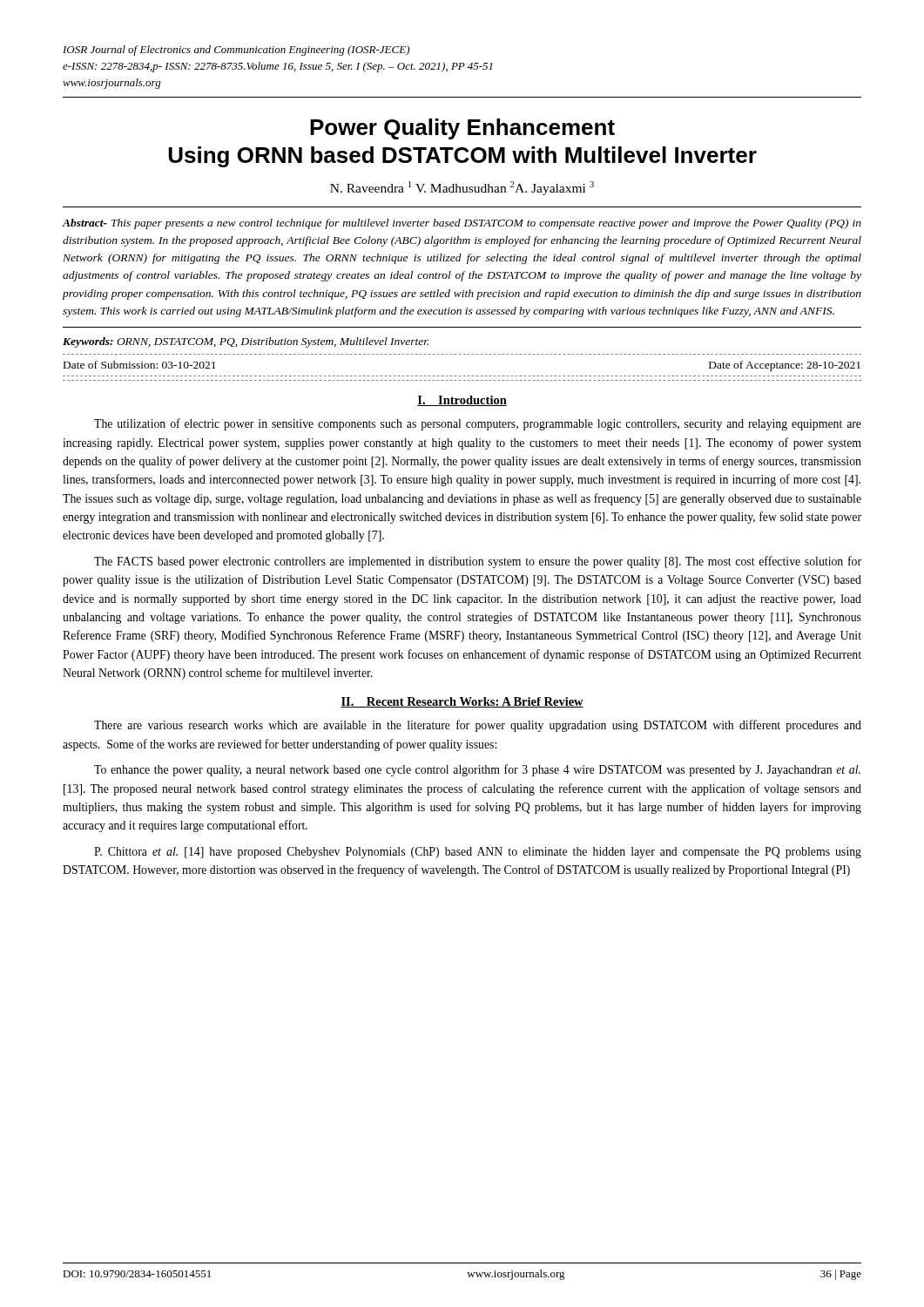This screenshot has width=924, height=1307.
Task: Locate the section header that says "II. Recent Research Works: A"
Action: 462,702
